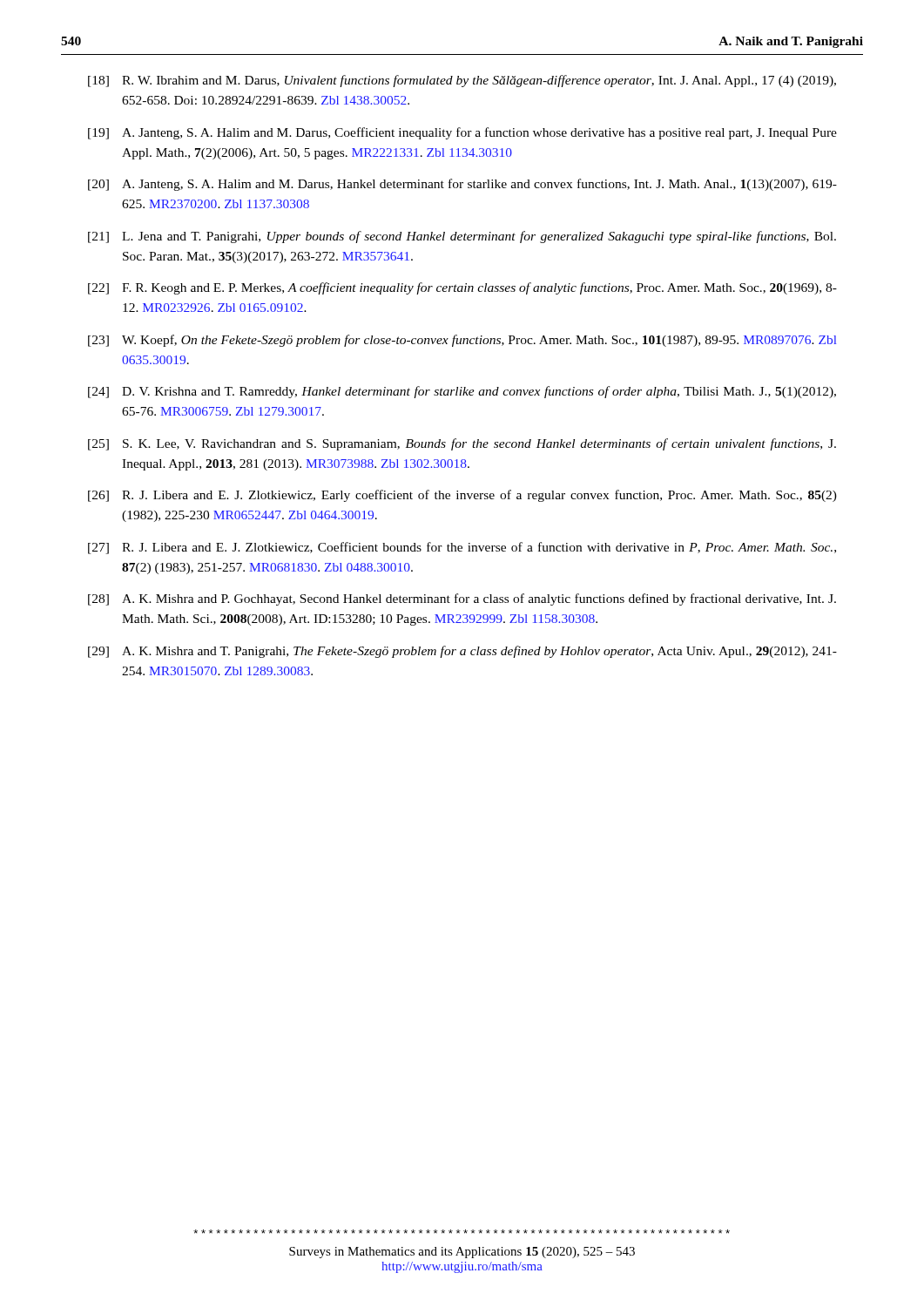This screenshot has height=1307, width=924.
Task: Find the region starting "[28] A. K."
Action: [462, 608]
